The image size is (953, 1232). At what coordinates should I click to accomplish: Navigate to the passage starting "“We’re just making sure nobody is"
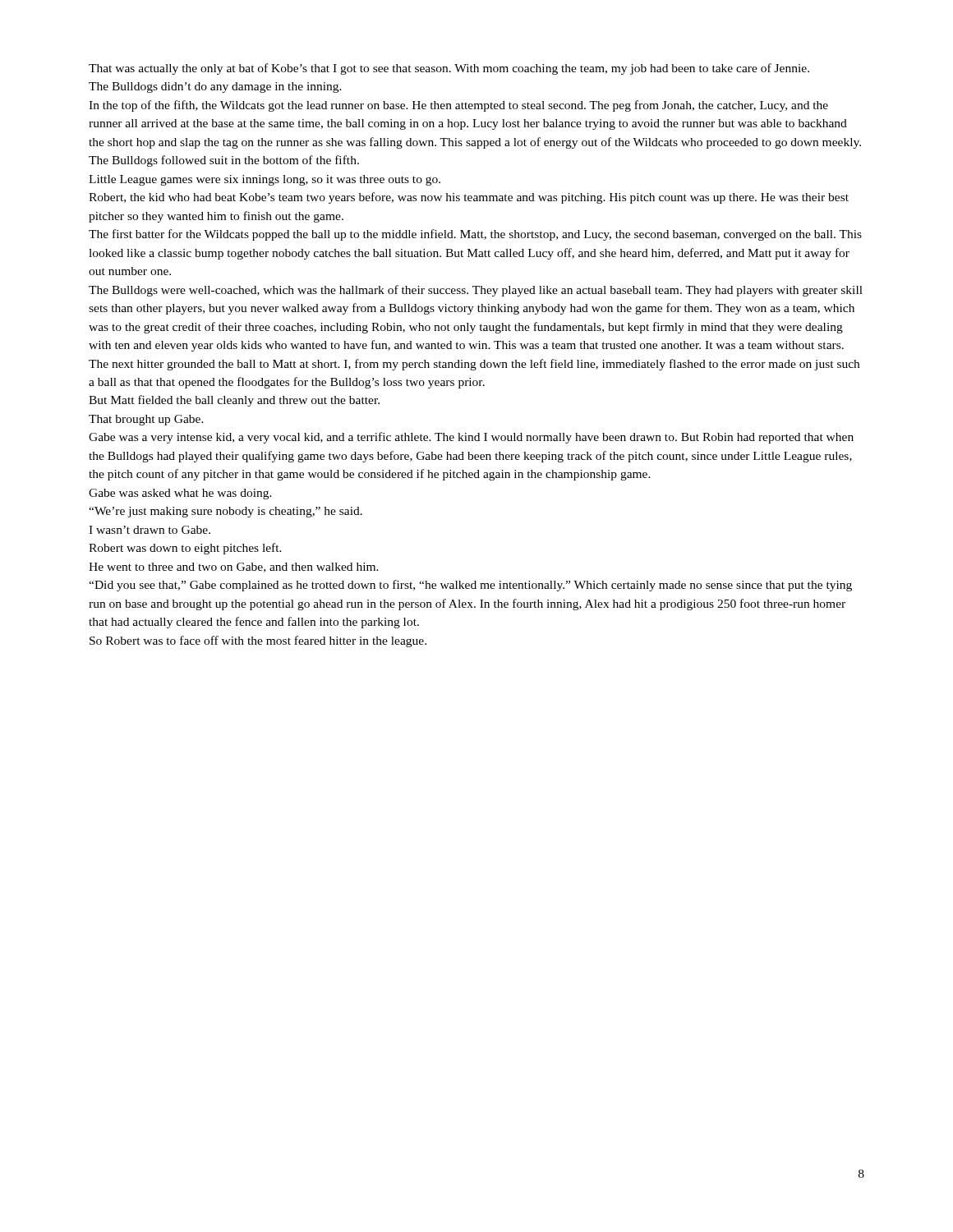(x=226, y=512)
